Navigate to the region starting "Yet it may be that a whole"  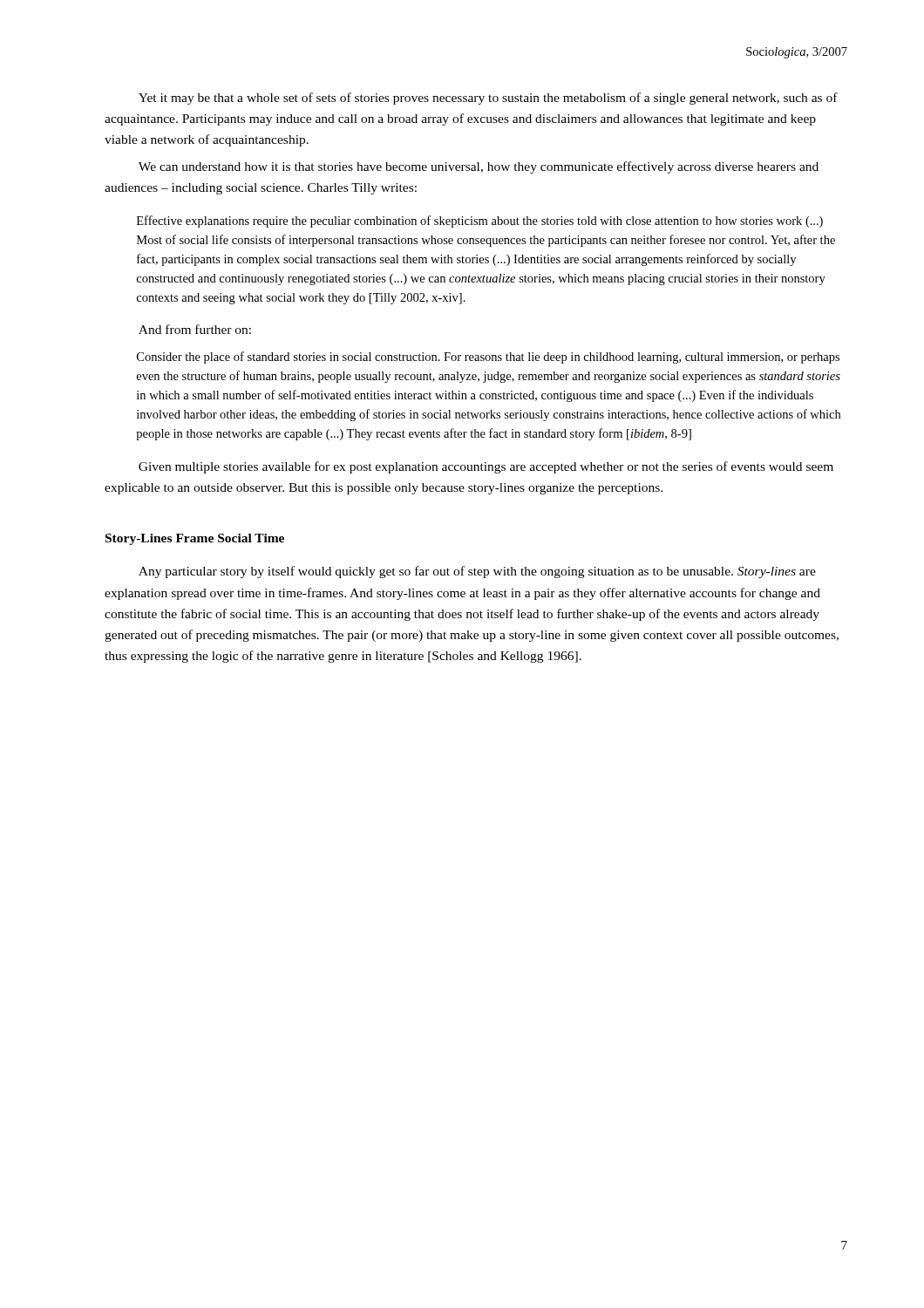471,118
